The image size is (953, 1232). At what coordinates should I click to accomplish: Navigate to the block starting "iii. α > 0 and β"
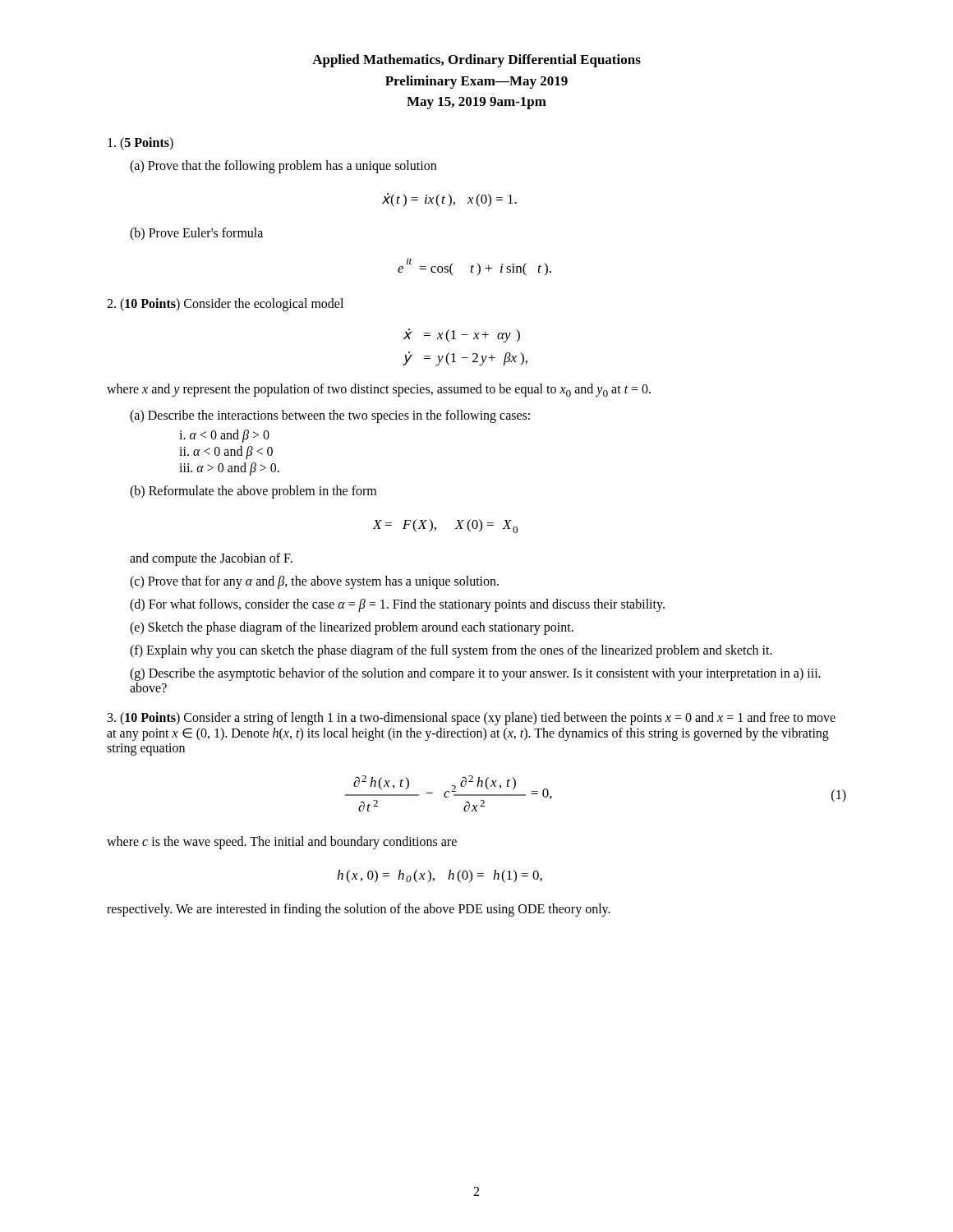click(230, 467)
